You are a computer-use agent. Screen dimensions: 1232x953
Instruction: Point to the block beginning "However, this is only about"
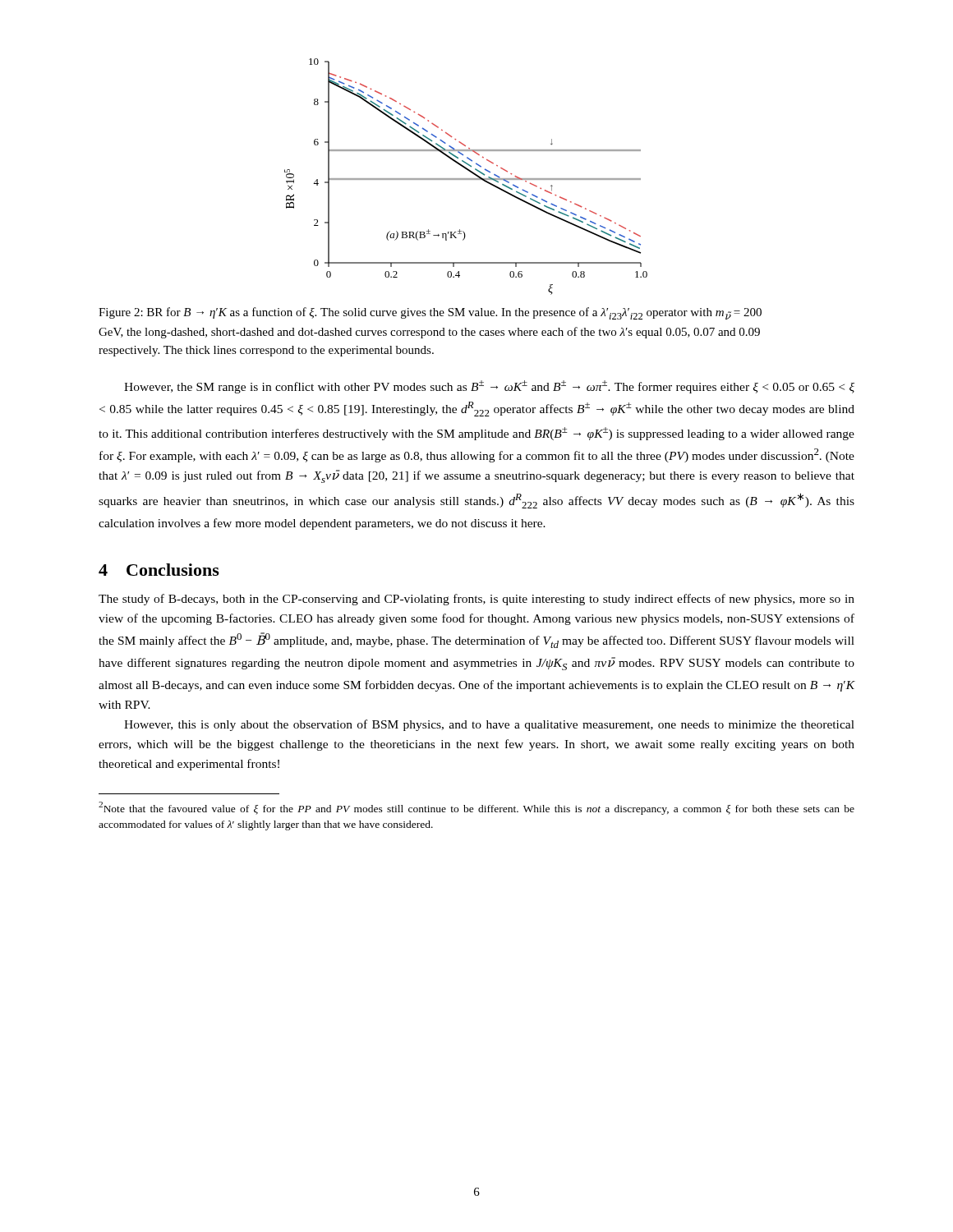[476, 744]
